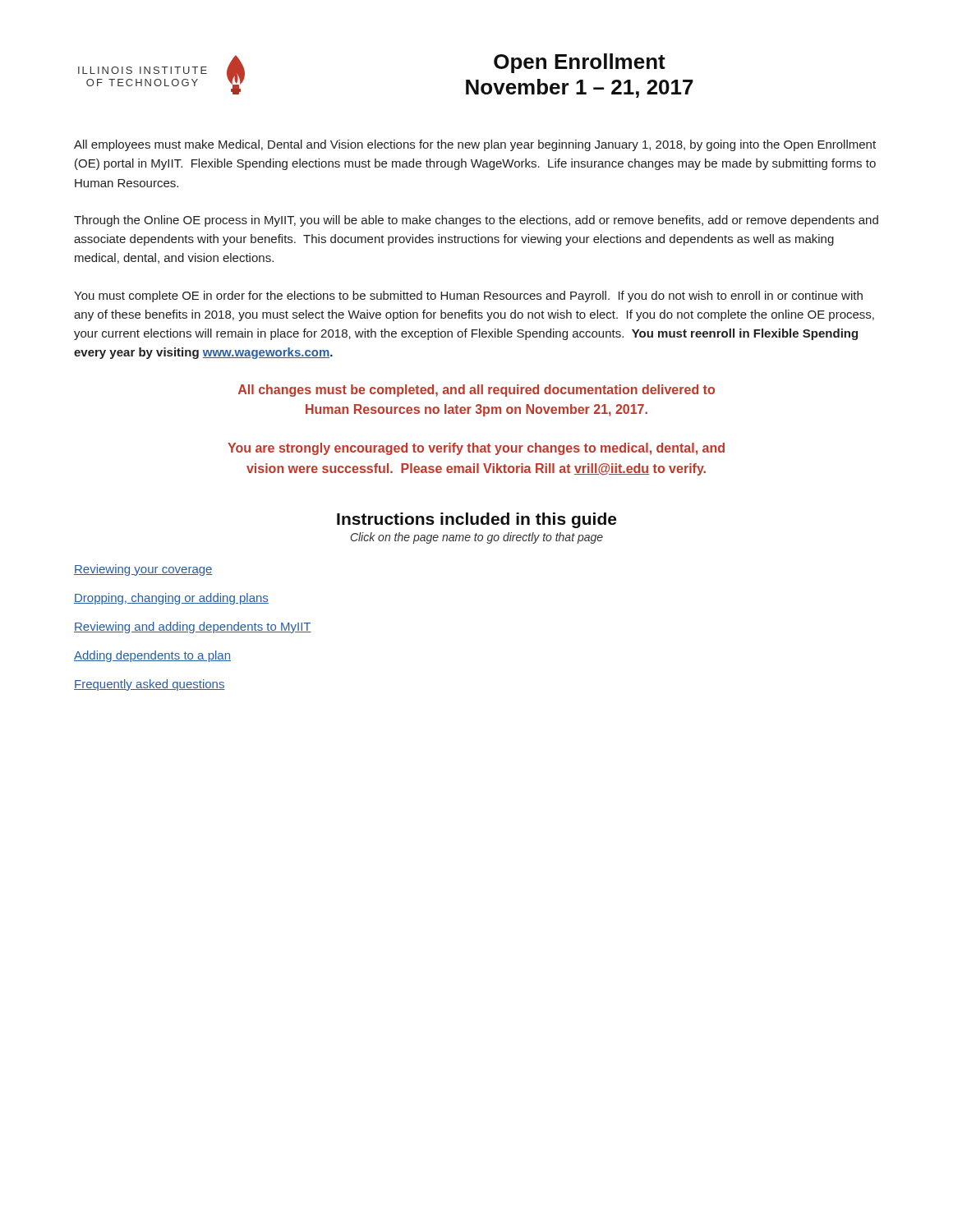Locate the region starting "Click on the page"

[x=476, y=537]
